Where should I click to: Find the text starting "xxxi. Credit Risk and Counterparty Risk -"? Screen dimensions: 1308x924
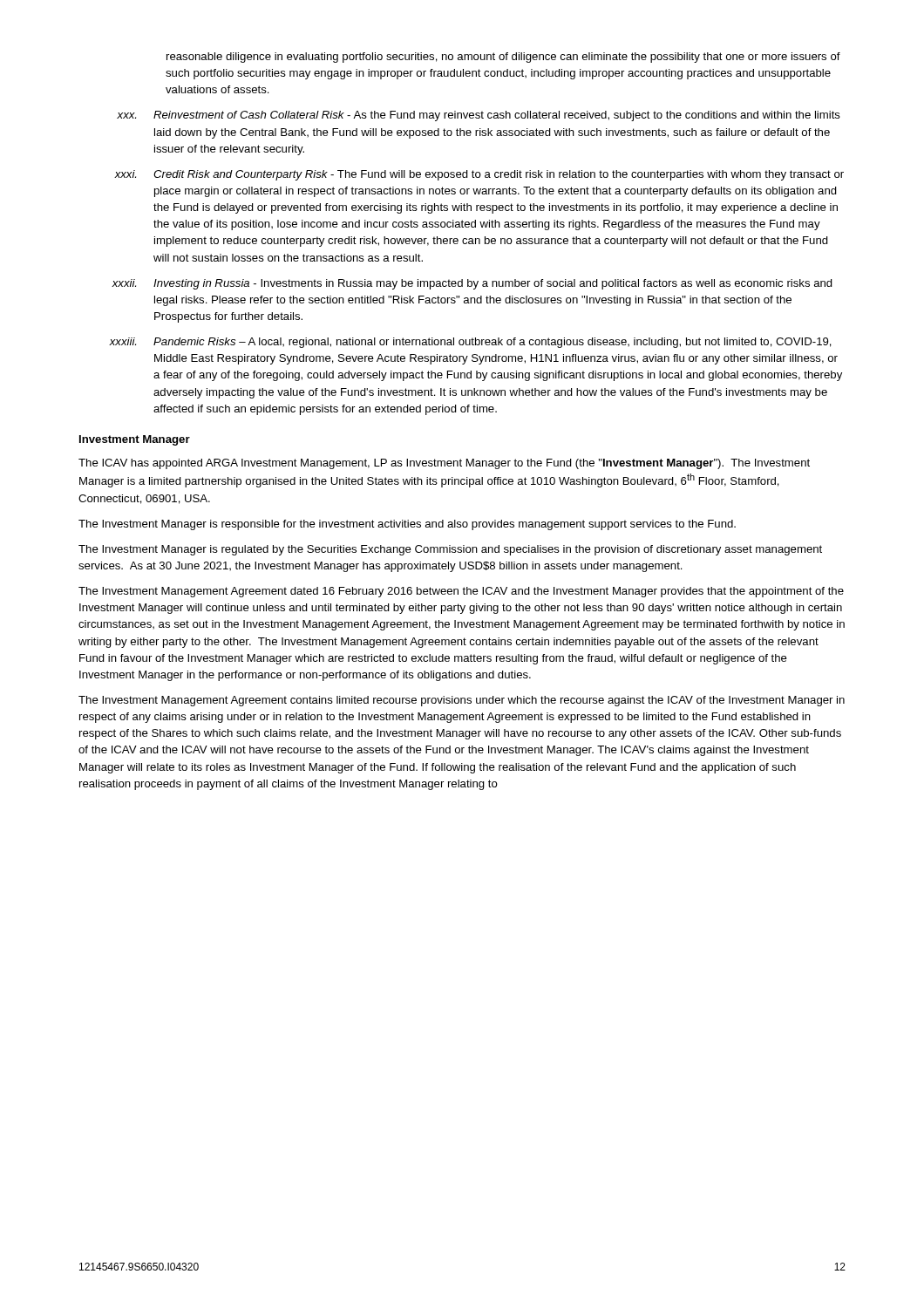(462, 216)
